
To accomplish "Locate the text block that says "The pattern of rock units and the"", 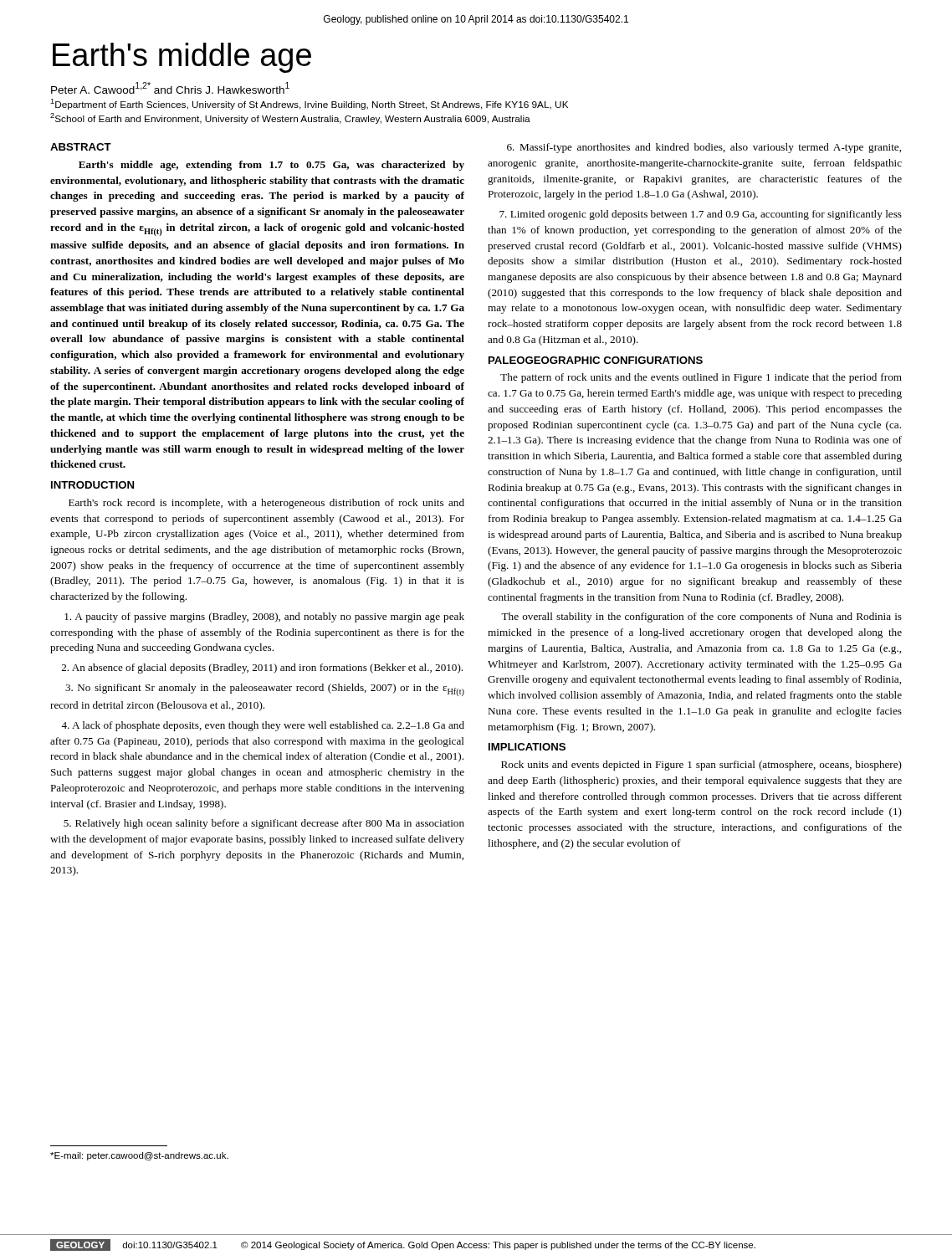I will (695, 552).
